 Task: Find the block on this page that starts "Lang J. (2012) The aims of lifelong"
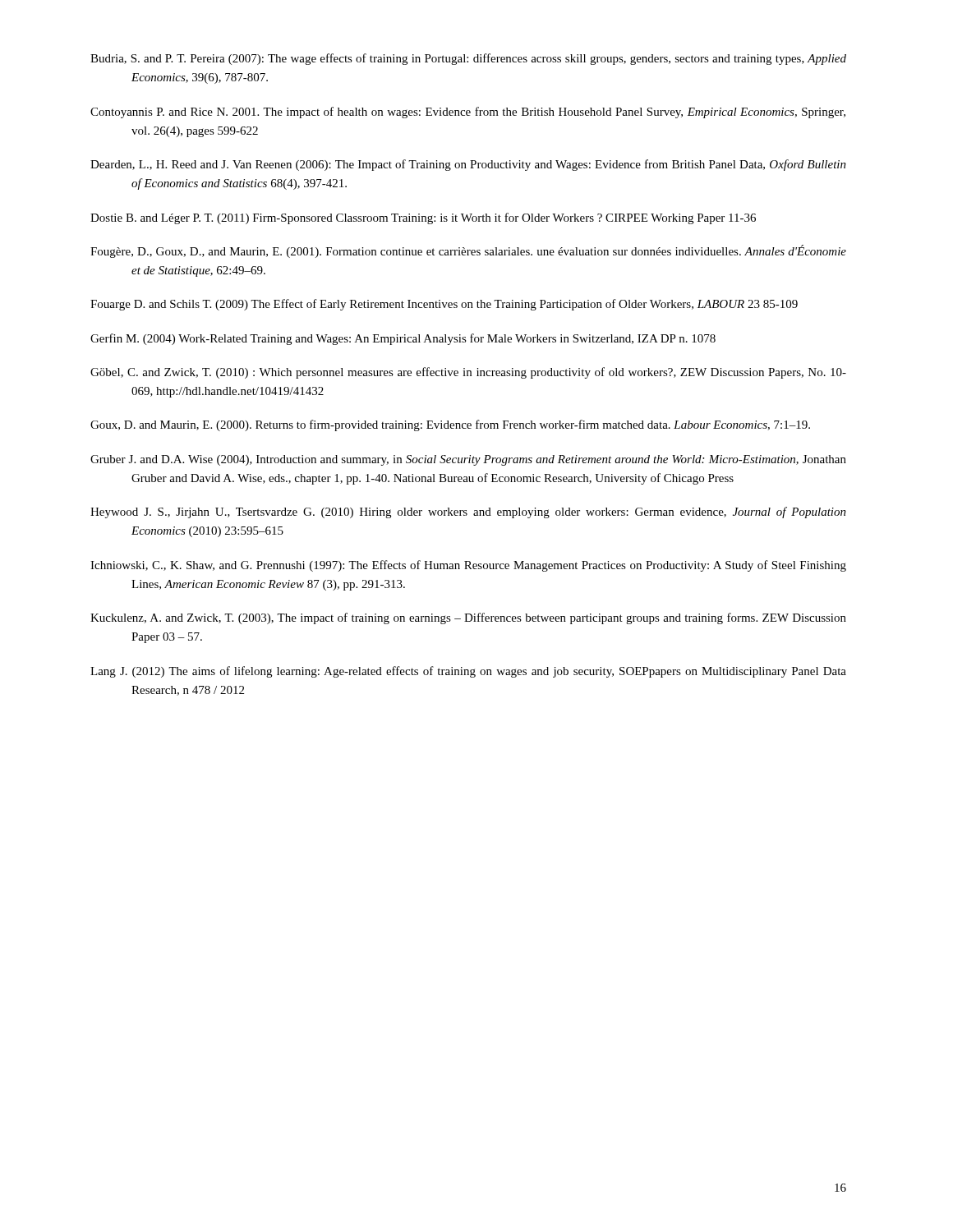click(x=468, y=680)
